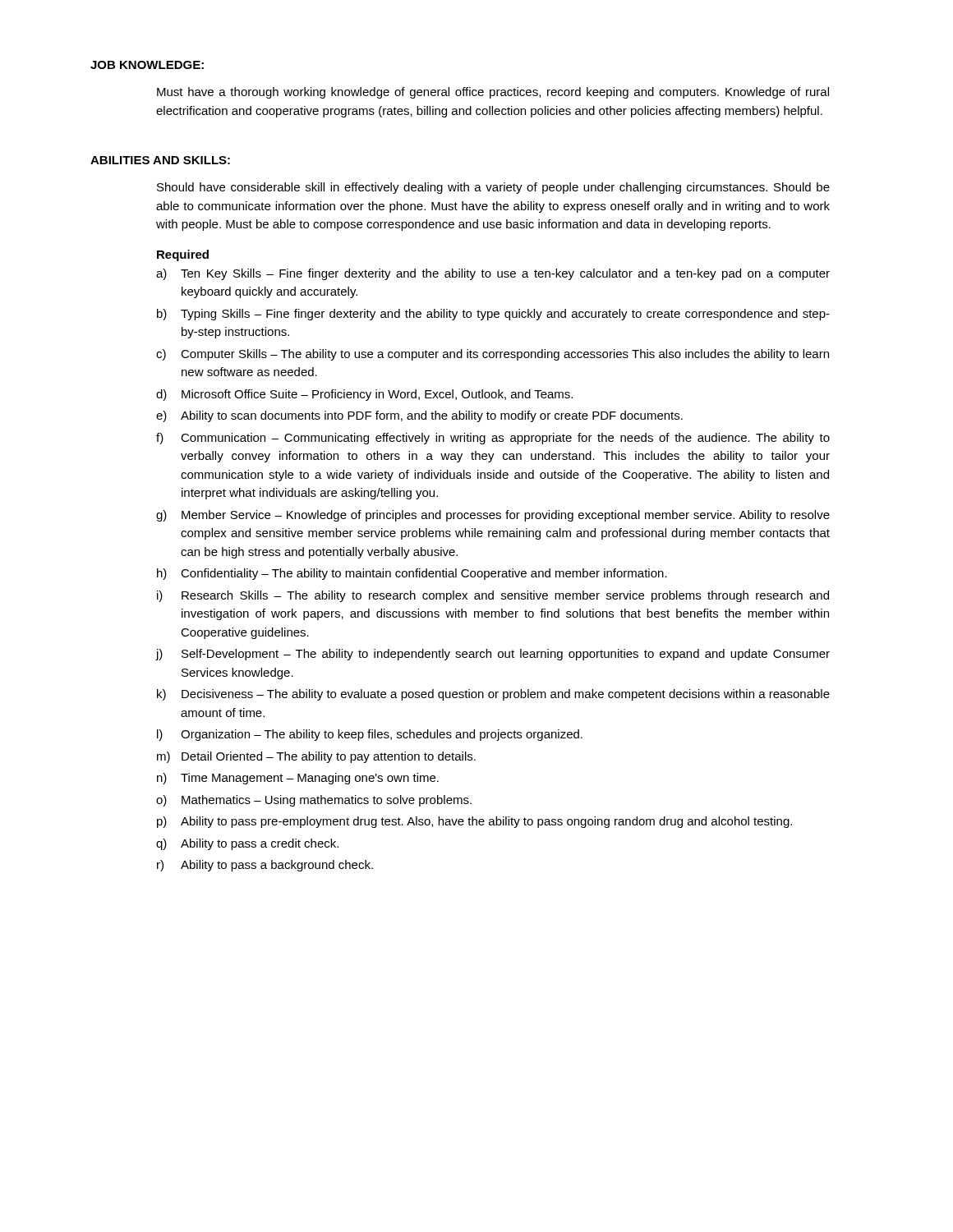Screen dimensions: 1232x953
Task: Find the text block starting "a) Ten Key Skills – Fine"
Action: click(493, 282)
